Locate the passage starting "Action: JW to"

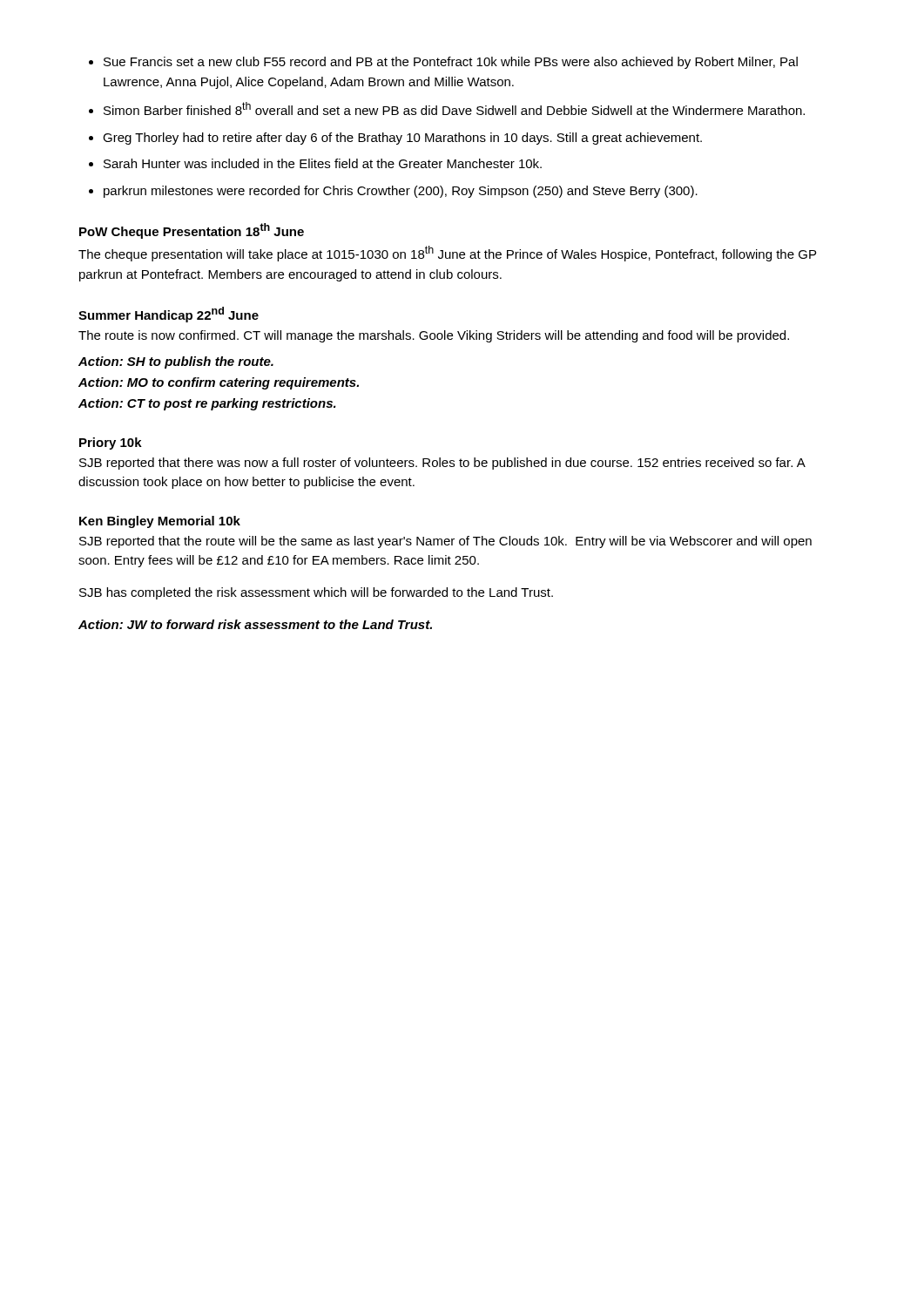(x=256, y=624)
